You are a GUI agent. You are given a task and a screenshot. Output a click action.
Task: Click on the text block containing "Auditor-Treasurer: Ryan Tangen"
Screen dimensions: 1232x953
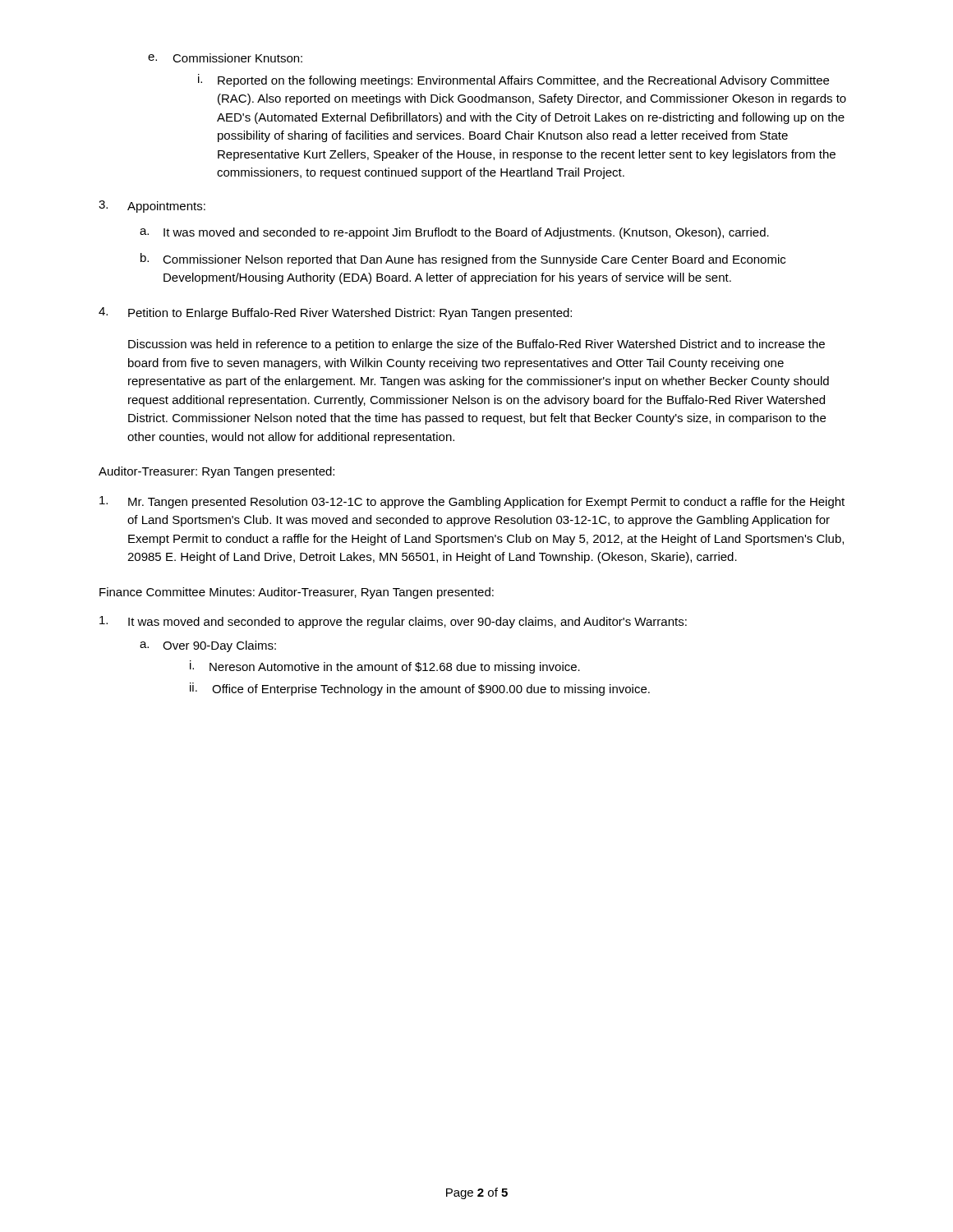[x=217, y=471]
